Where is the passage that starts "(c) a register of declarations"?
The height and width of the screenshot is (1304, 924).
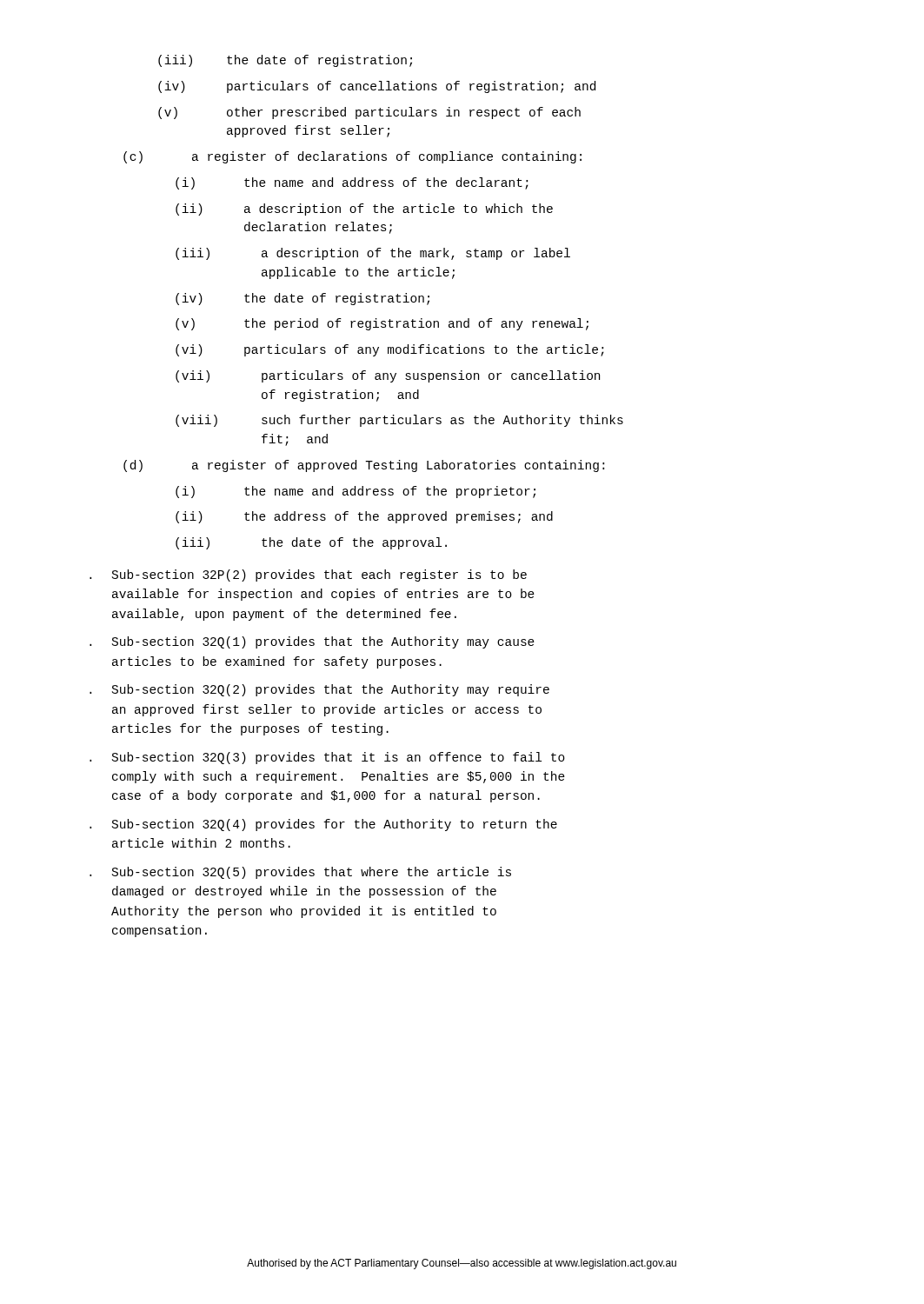pos(479,158)
